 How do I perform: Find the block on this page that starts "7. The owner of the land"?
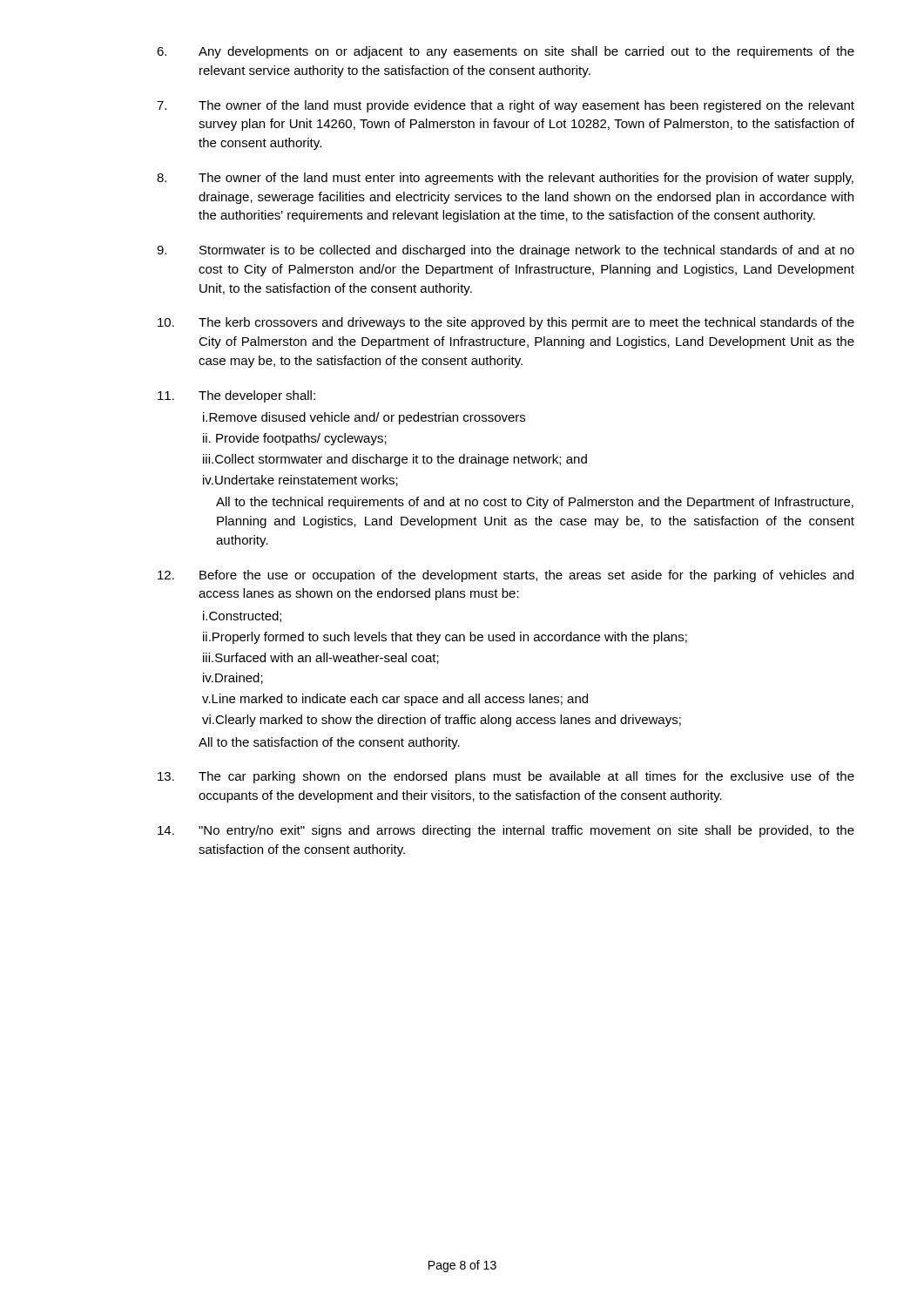click(x=506, y=124)
